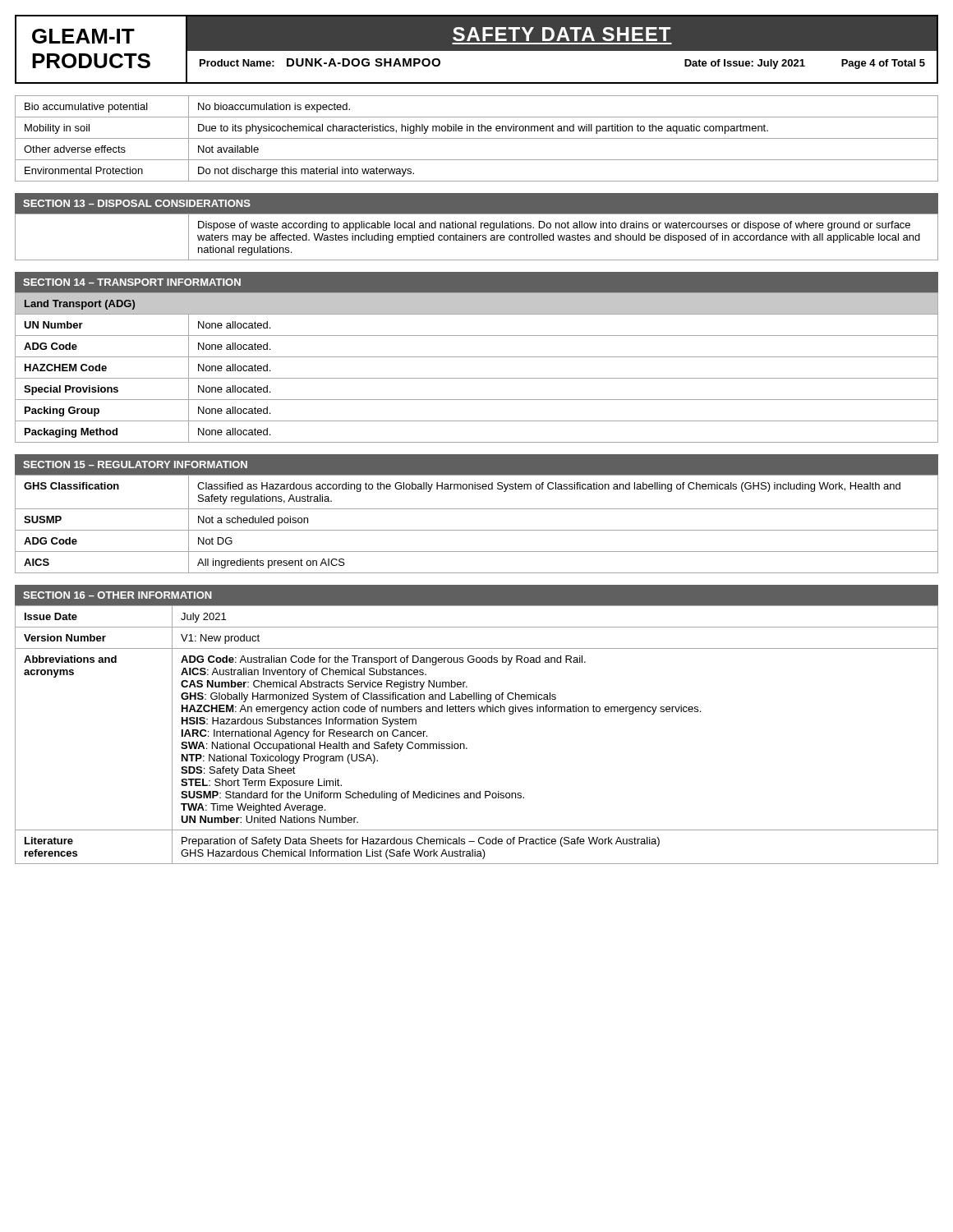
Task: Click on the table containing "HAZCHEM Code"
Action: pos(476,367)
